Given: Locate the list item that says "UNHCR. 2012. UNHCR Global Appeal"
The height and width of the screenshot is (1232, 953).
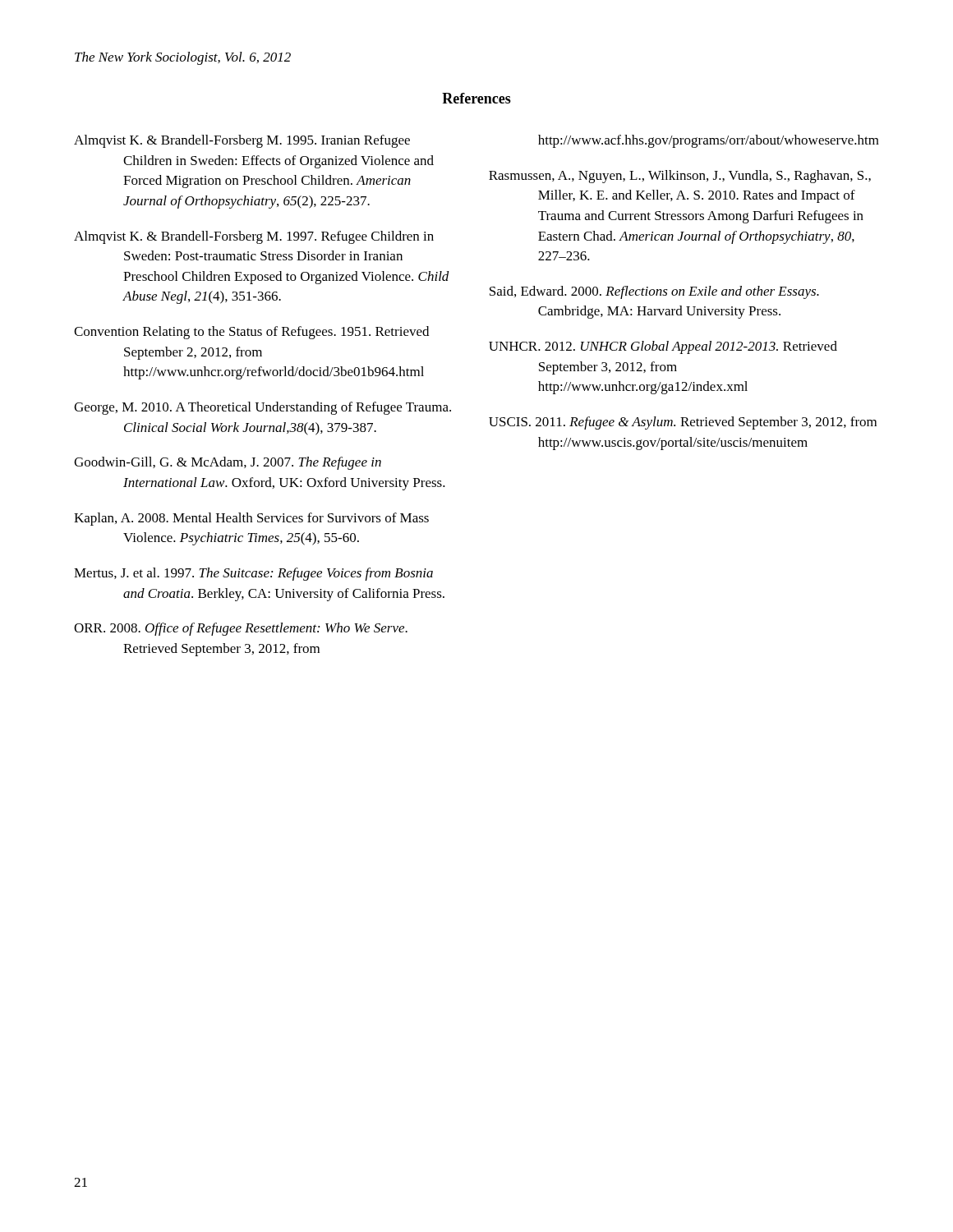Looking at the screenshot, I should tap(684, 367).
